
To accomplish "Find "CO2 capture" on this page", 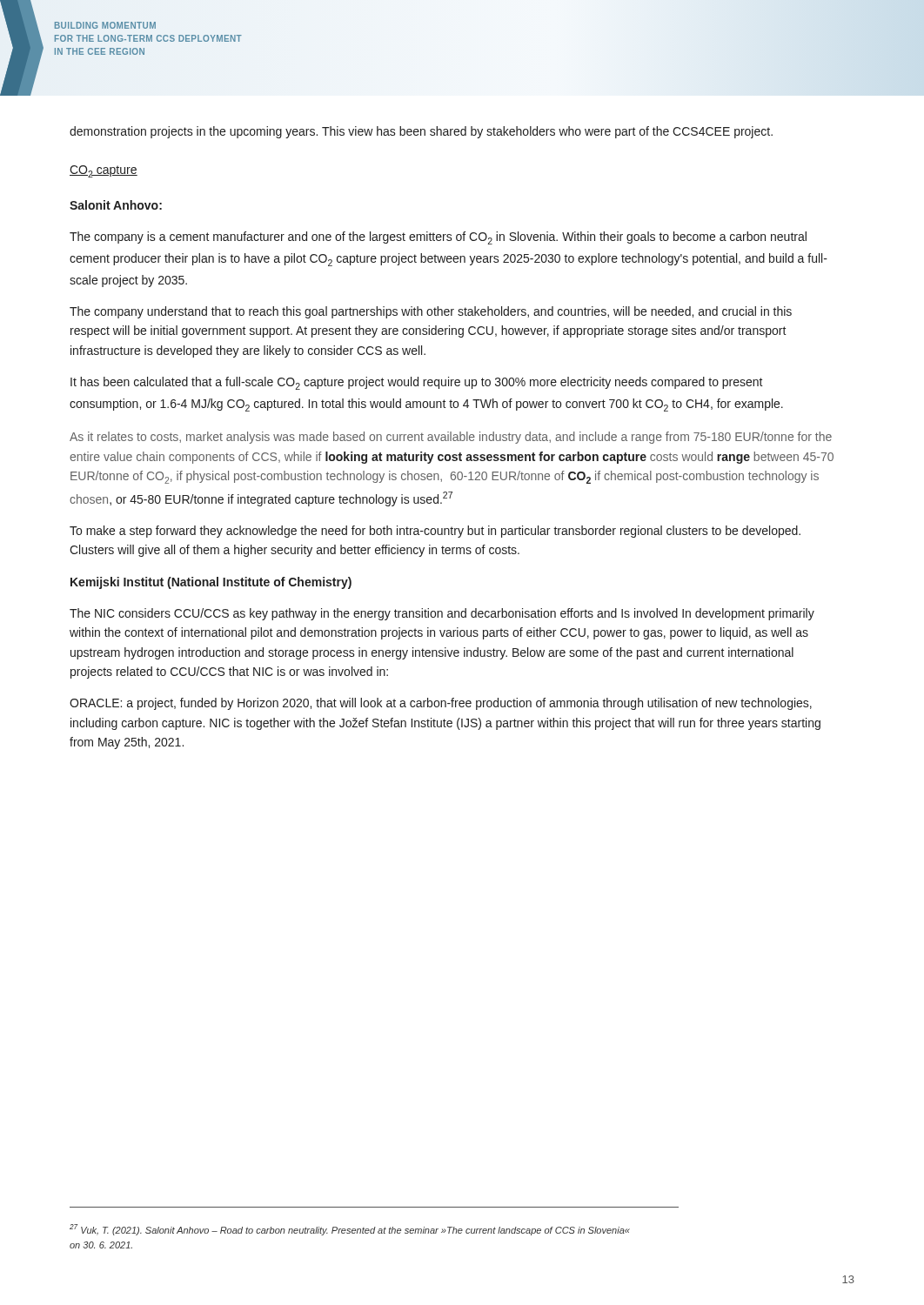I will (104, 171).
